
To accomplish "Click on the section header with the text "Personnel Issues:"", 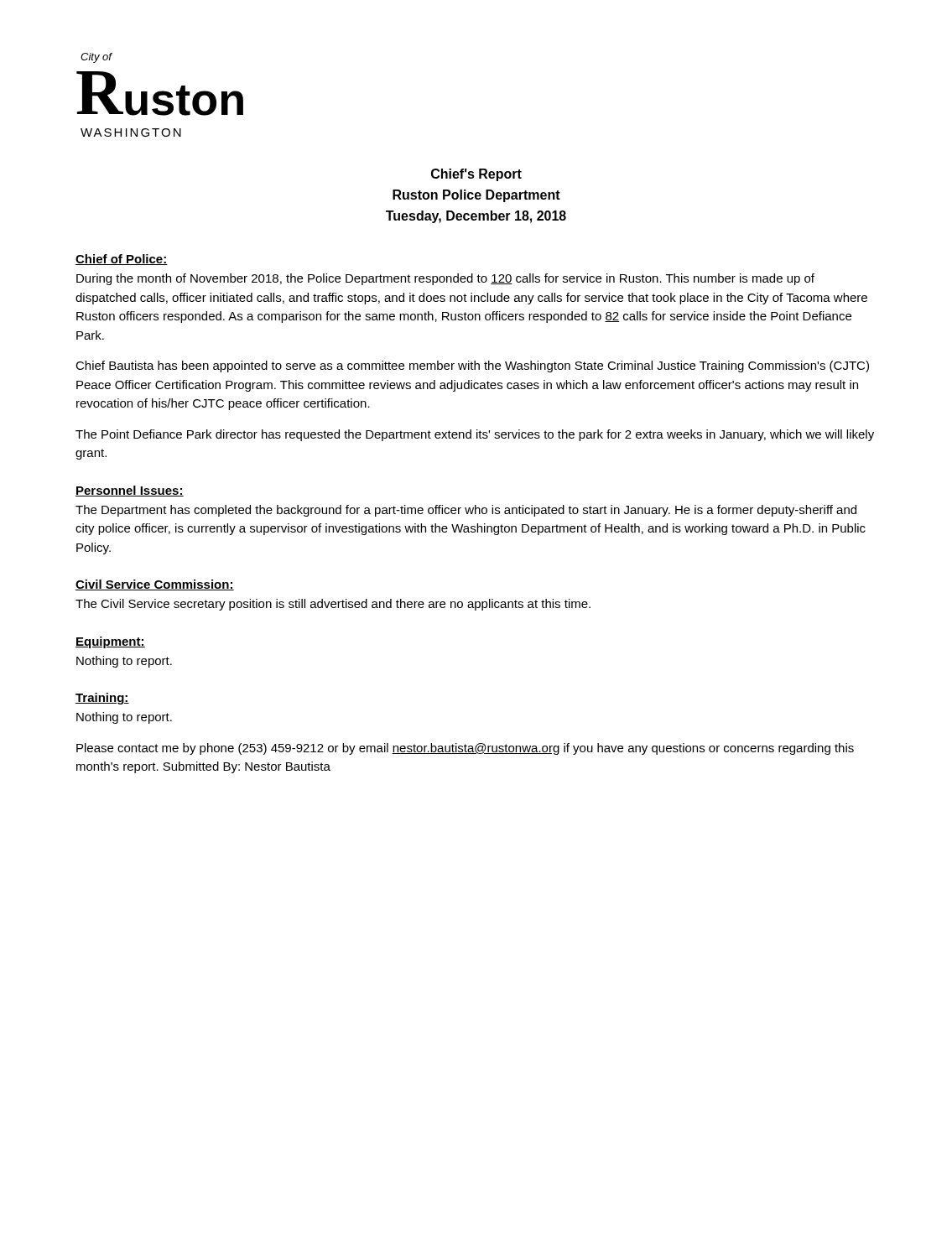I will 129,490.
